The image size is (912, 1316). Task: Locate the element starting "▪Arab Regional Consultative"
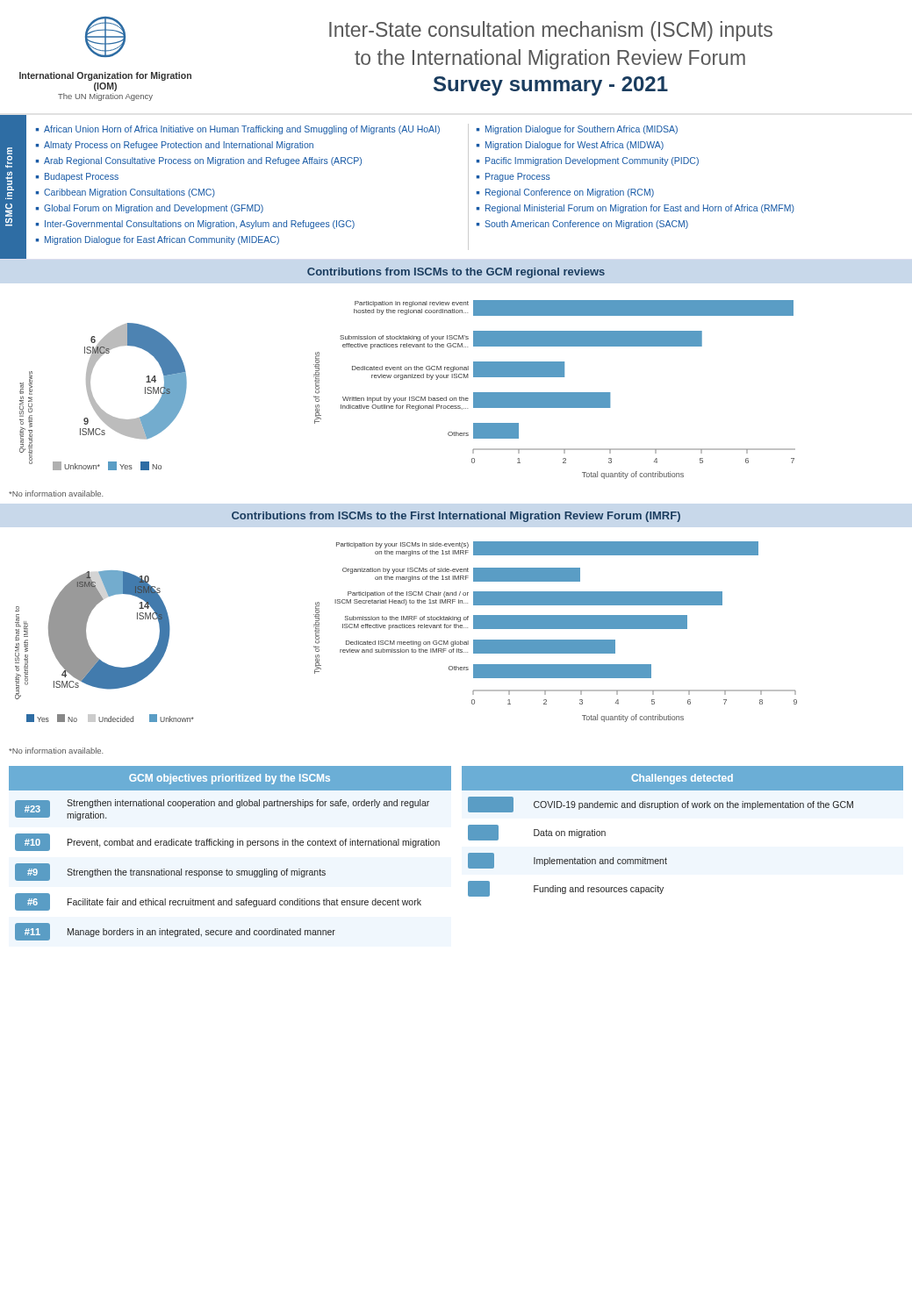click(199, 161)
